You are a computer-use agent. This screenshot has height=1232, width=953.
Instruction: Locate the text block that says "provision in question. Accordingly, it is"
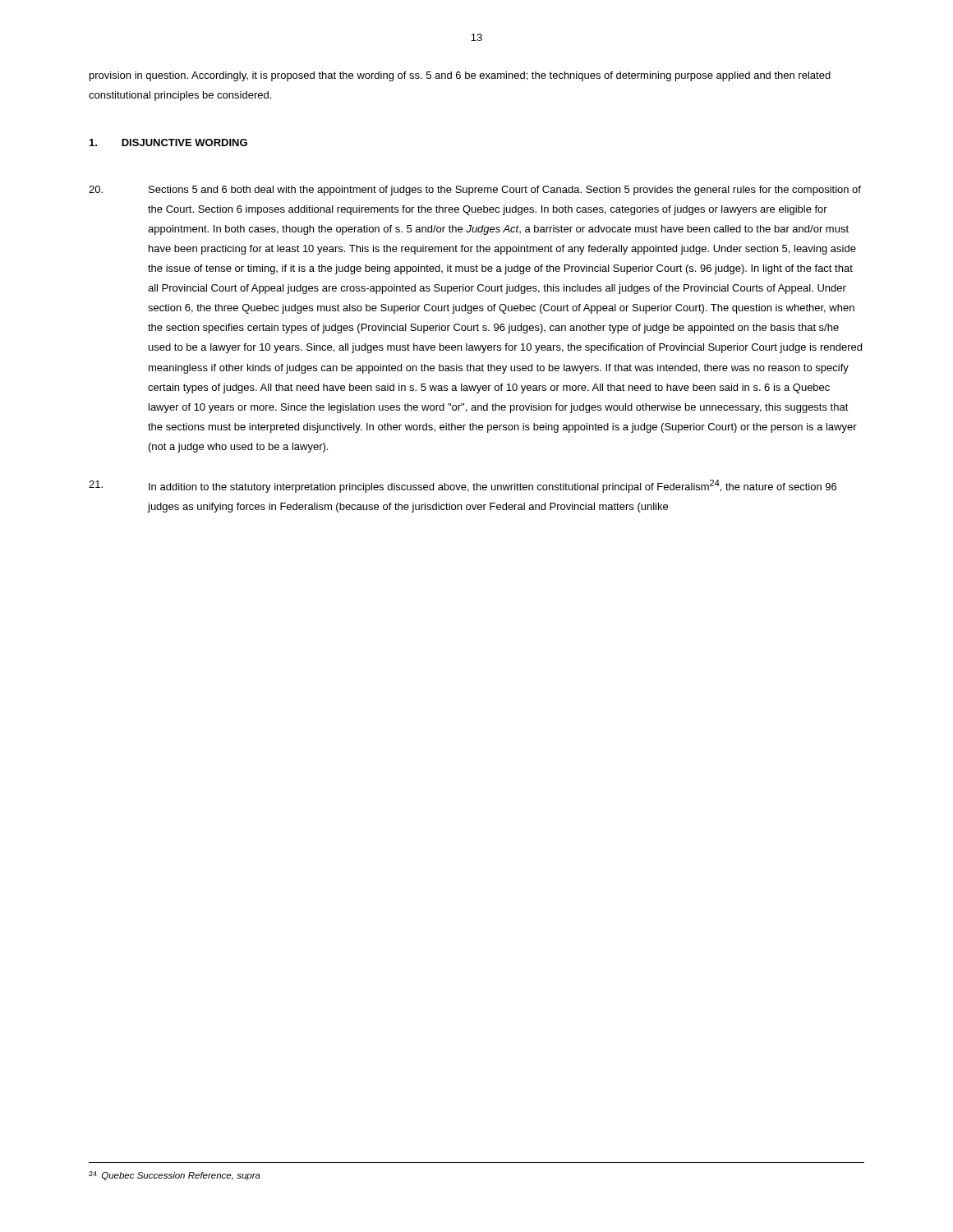(x=460, y=85)
